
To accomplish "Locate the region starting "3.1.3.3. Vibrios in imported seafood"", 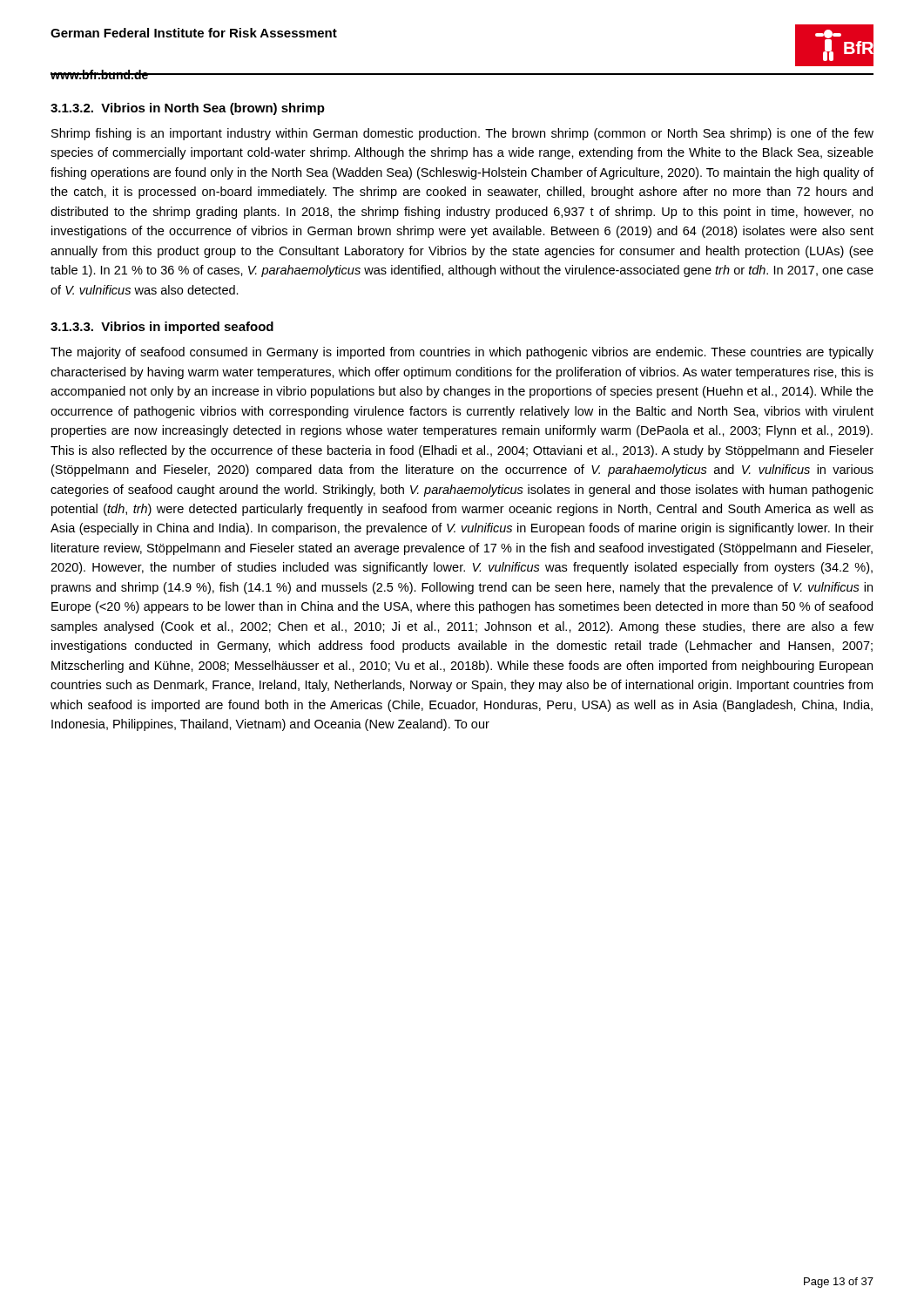I will point(162,326).
